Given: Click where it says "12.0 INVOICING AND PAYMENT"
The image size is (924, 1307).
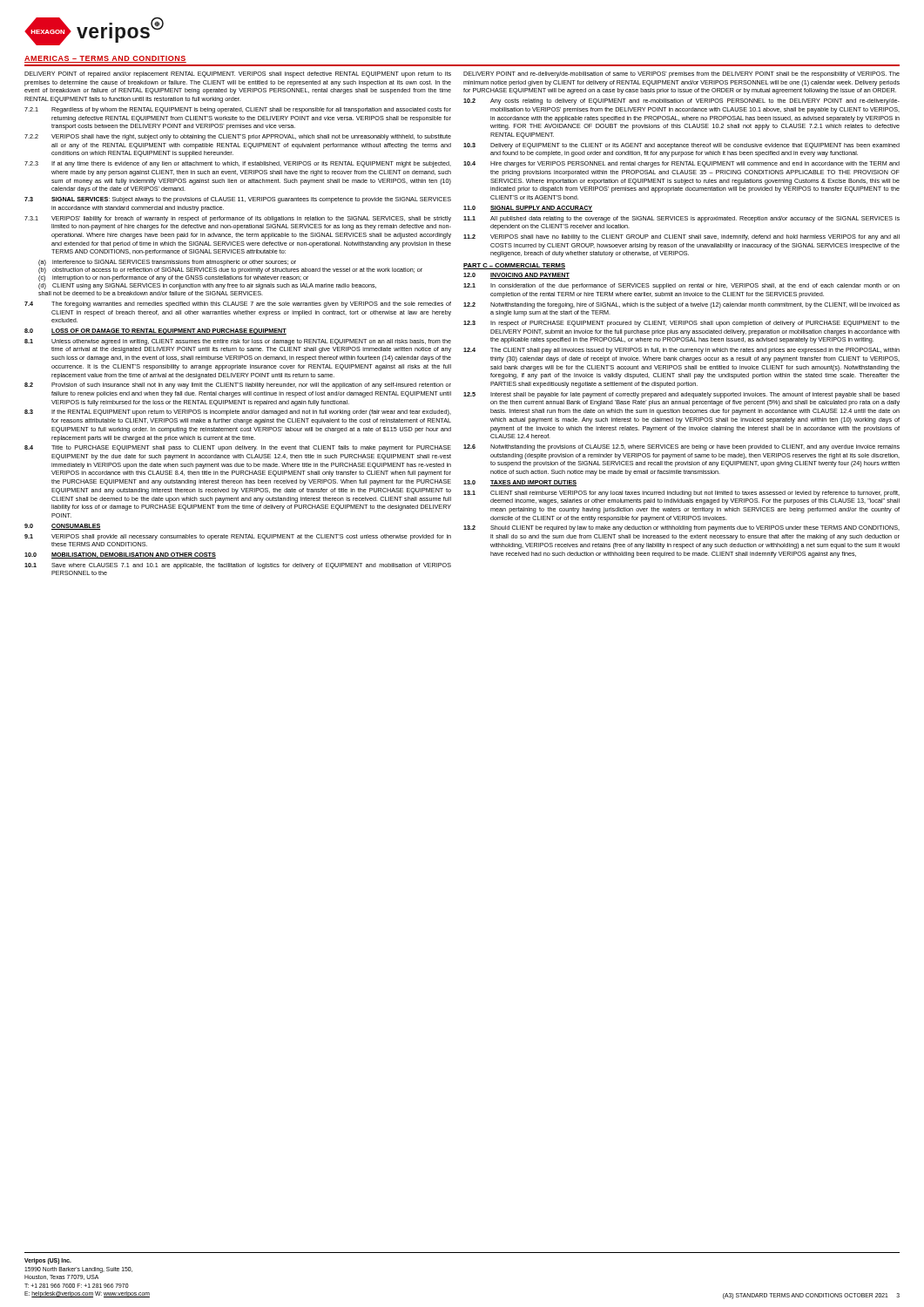Looking at the screenshot, I should coord(681,276).
